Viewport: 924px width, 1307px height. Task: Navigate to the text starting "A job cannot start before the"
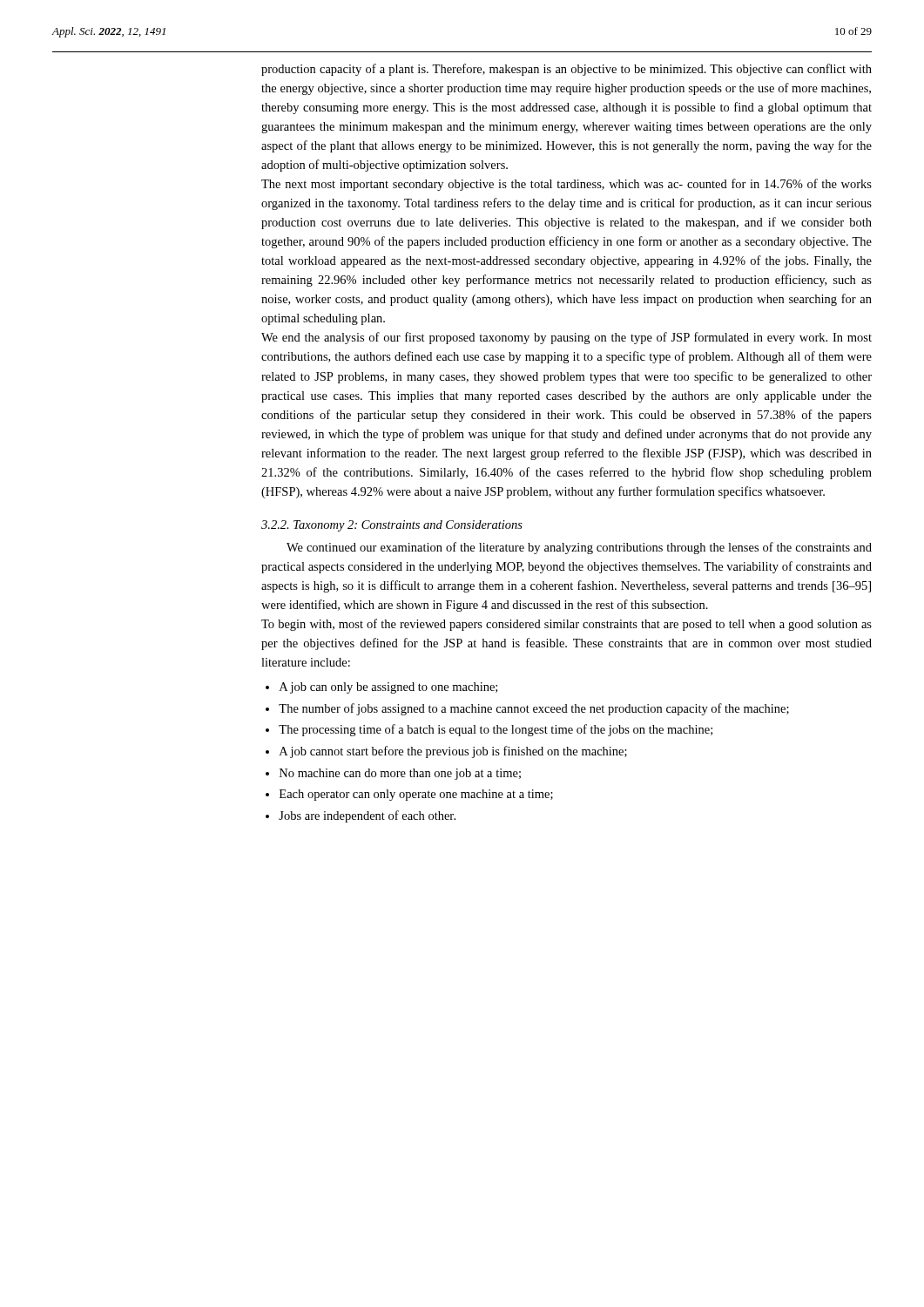pyautogui.click(x=453, y=751)
